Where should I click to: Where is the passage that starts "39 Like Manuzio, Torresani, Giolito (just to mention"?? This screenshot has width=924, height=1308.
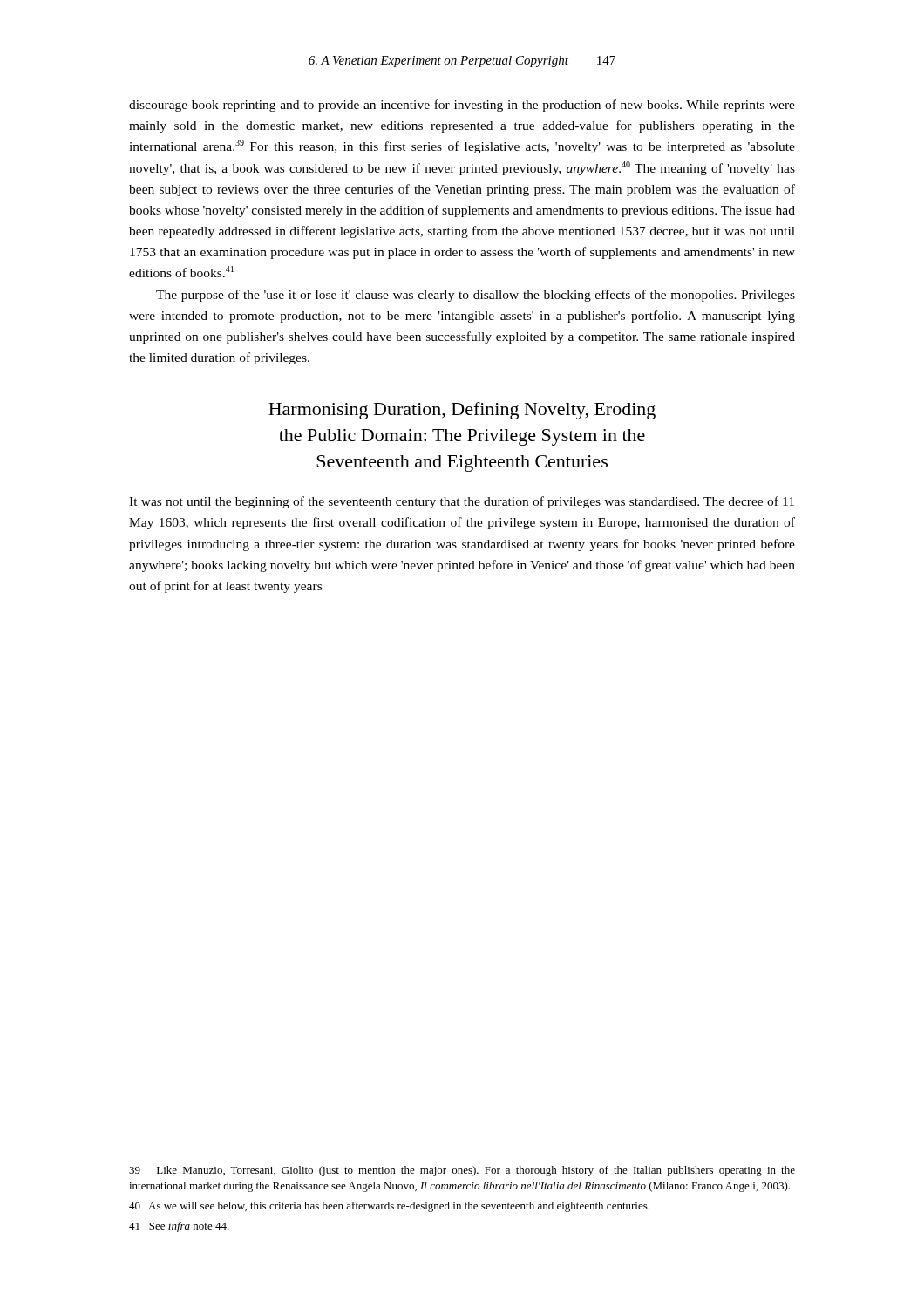pos(462,1178)
